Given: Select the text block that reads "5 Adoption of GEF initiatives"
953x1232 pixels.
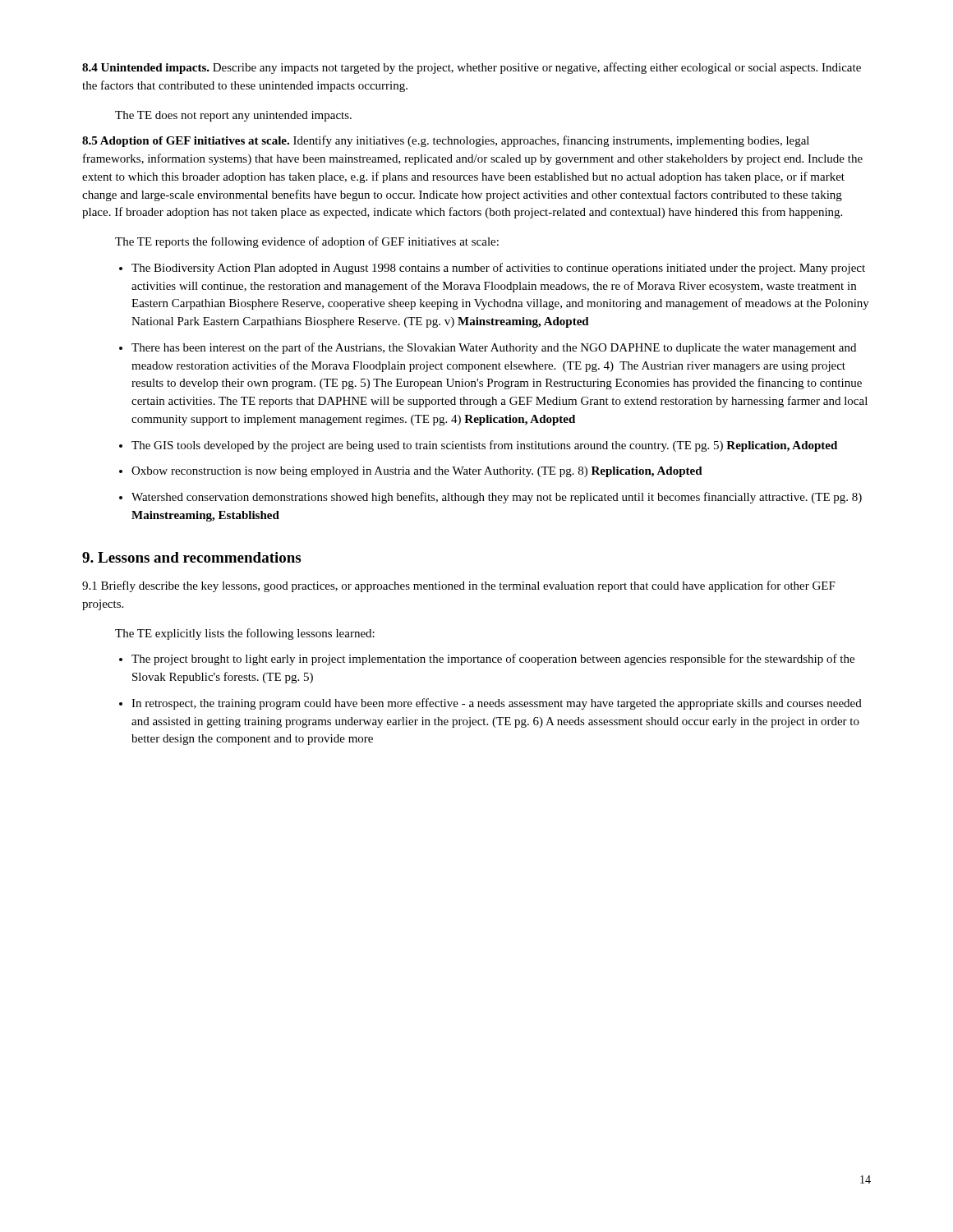Looking at the screenshot, I should 472,176.
